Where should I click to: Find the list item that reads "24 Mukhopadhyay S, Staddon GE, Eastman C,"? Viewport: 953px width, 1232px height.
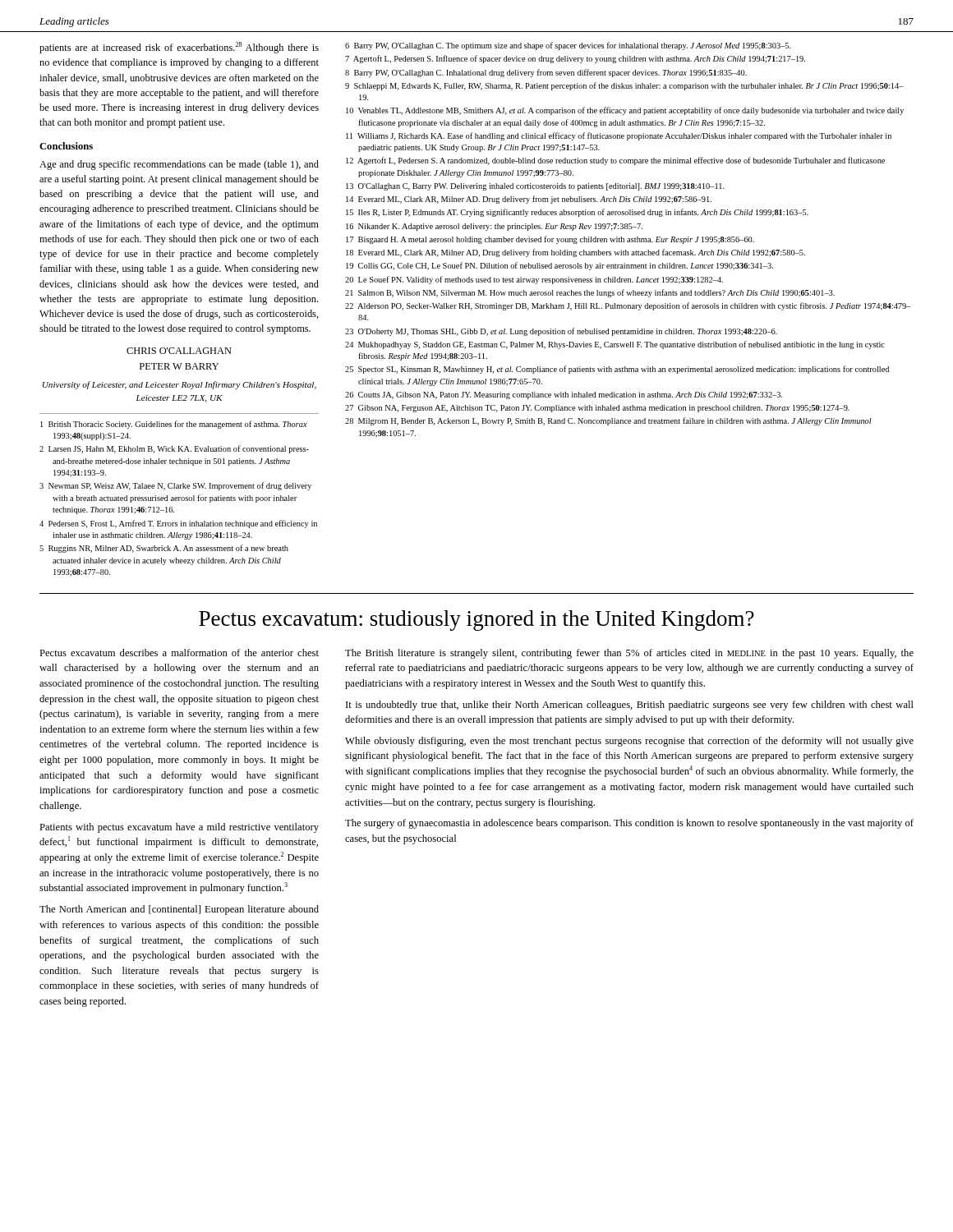pyautogui.click(x=615, y=350)
